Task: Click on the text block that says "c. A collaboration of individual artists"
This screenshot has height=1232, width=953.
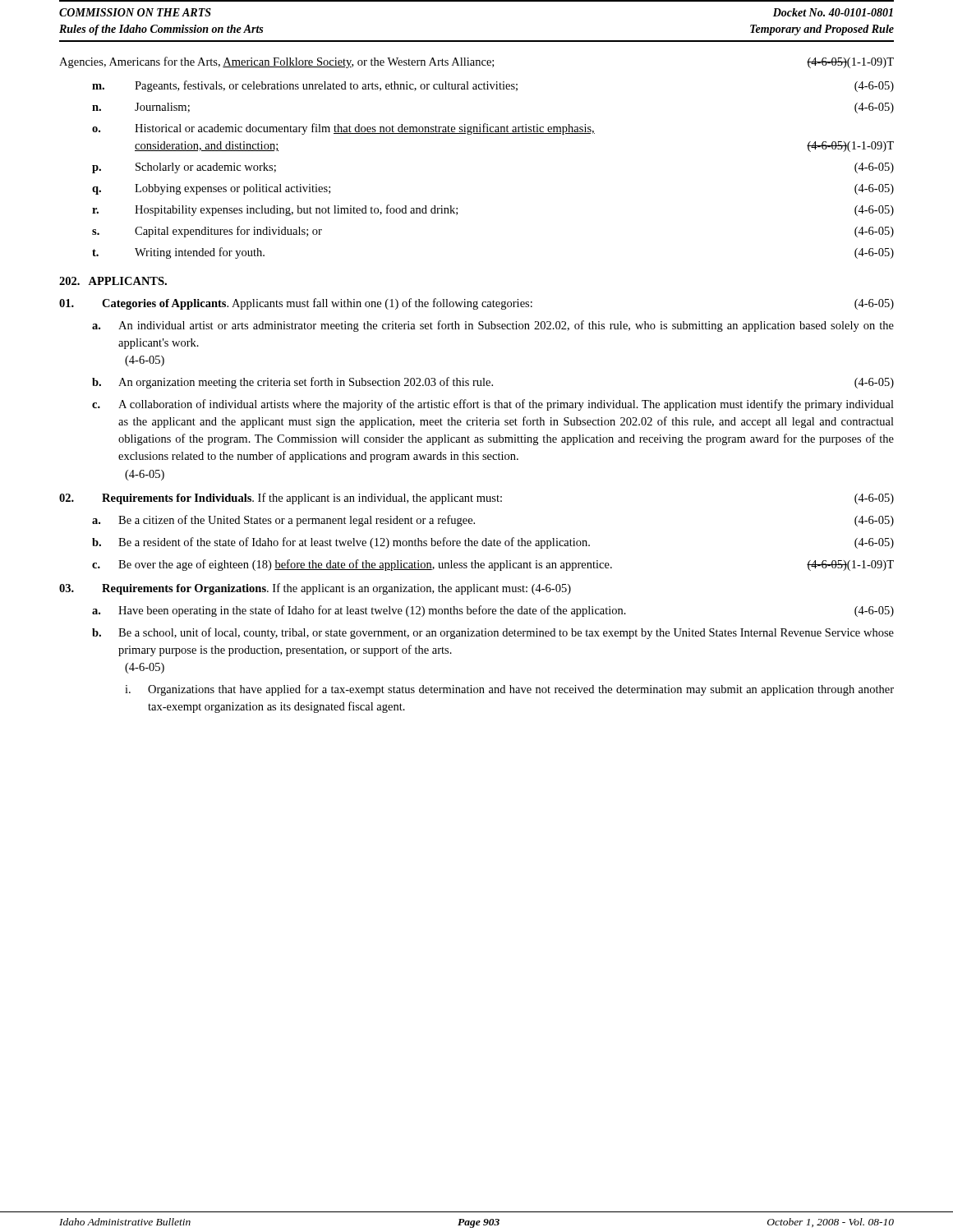Action: [x=493, y=439]
